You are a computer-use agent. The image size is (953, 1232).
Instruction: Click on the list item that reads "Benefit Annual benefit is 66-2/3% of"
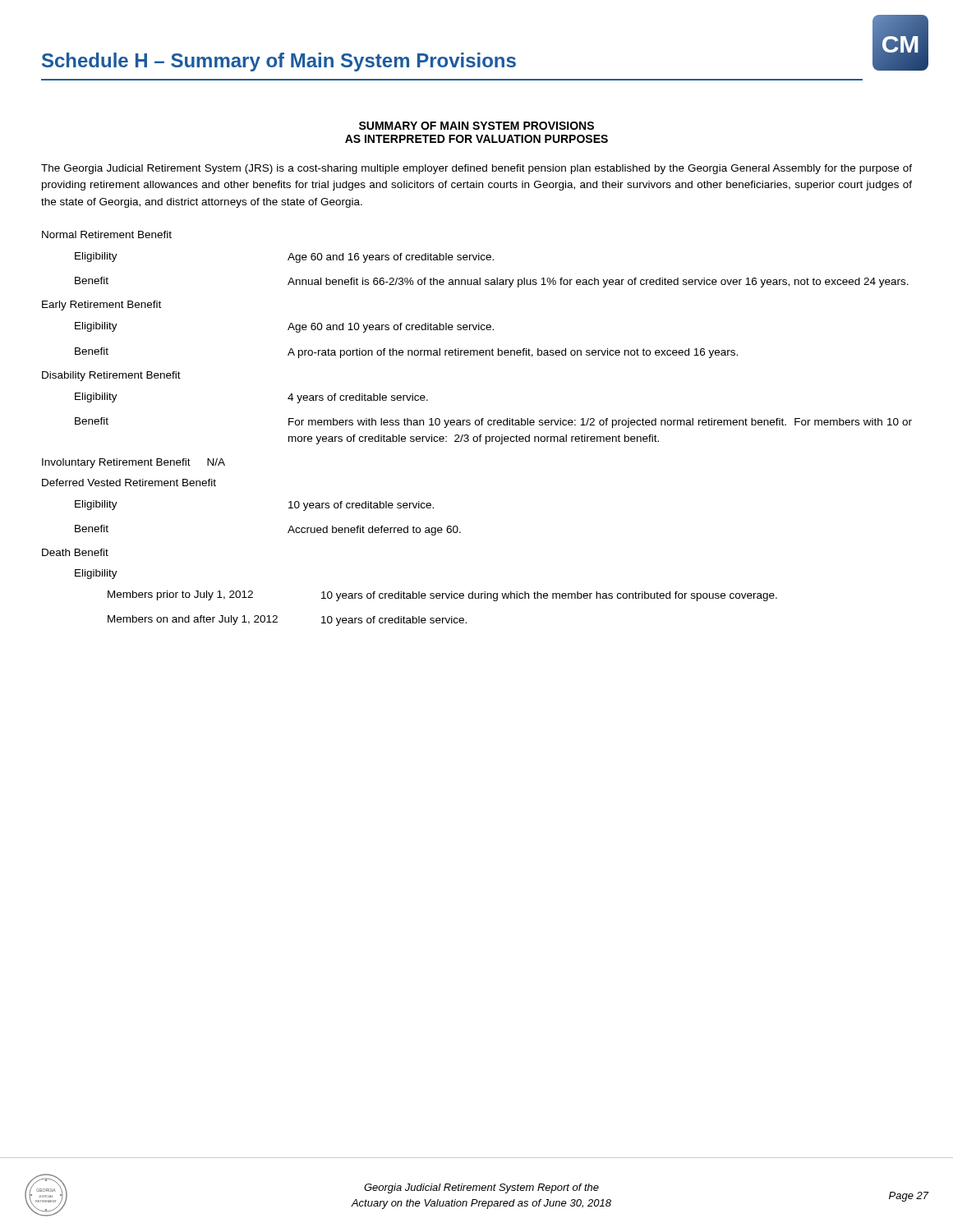476,282
